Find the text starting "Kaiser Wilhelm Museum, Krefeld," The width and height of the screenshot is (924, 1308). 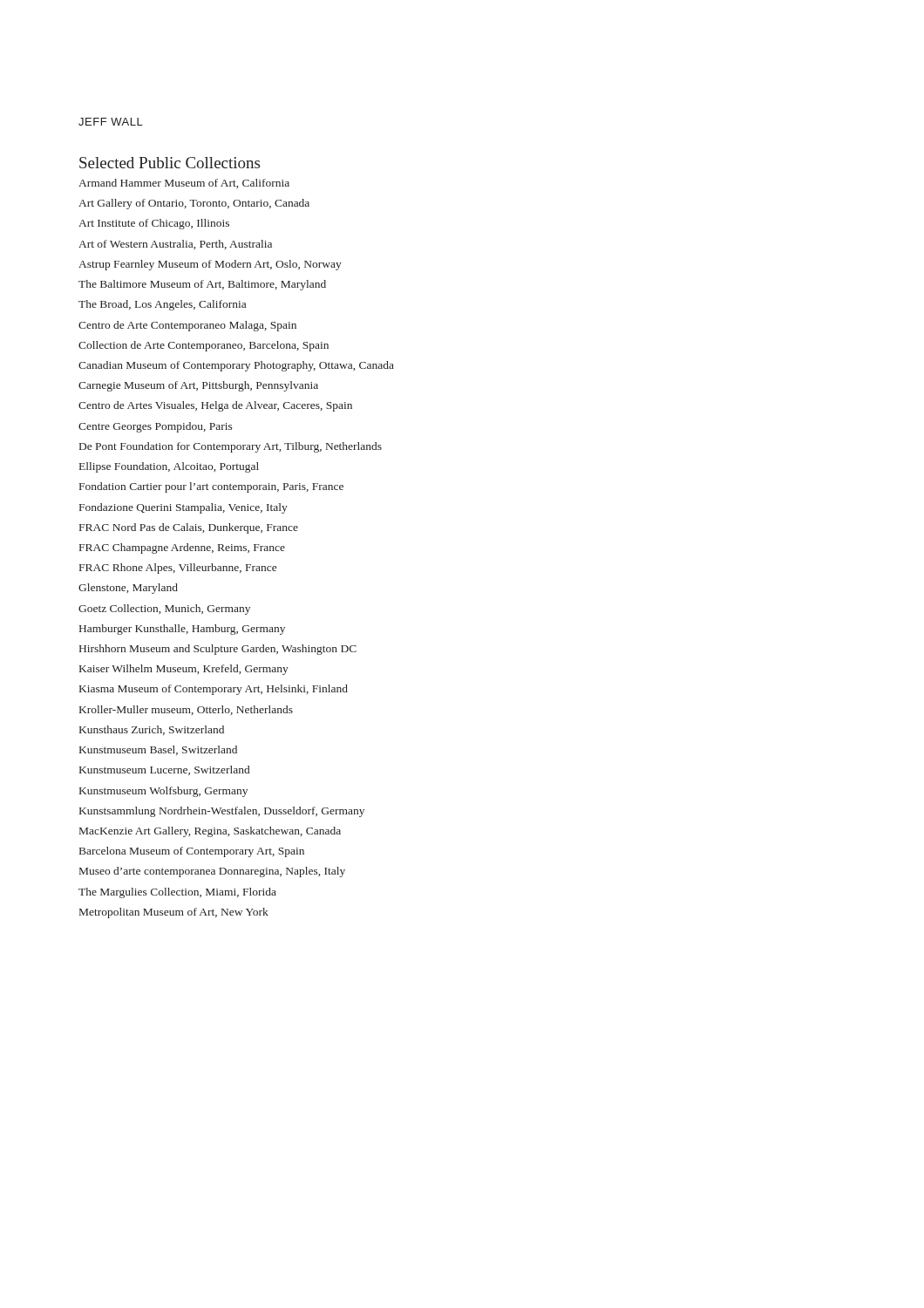click(183, 669)
